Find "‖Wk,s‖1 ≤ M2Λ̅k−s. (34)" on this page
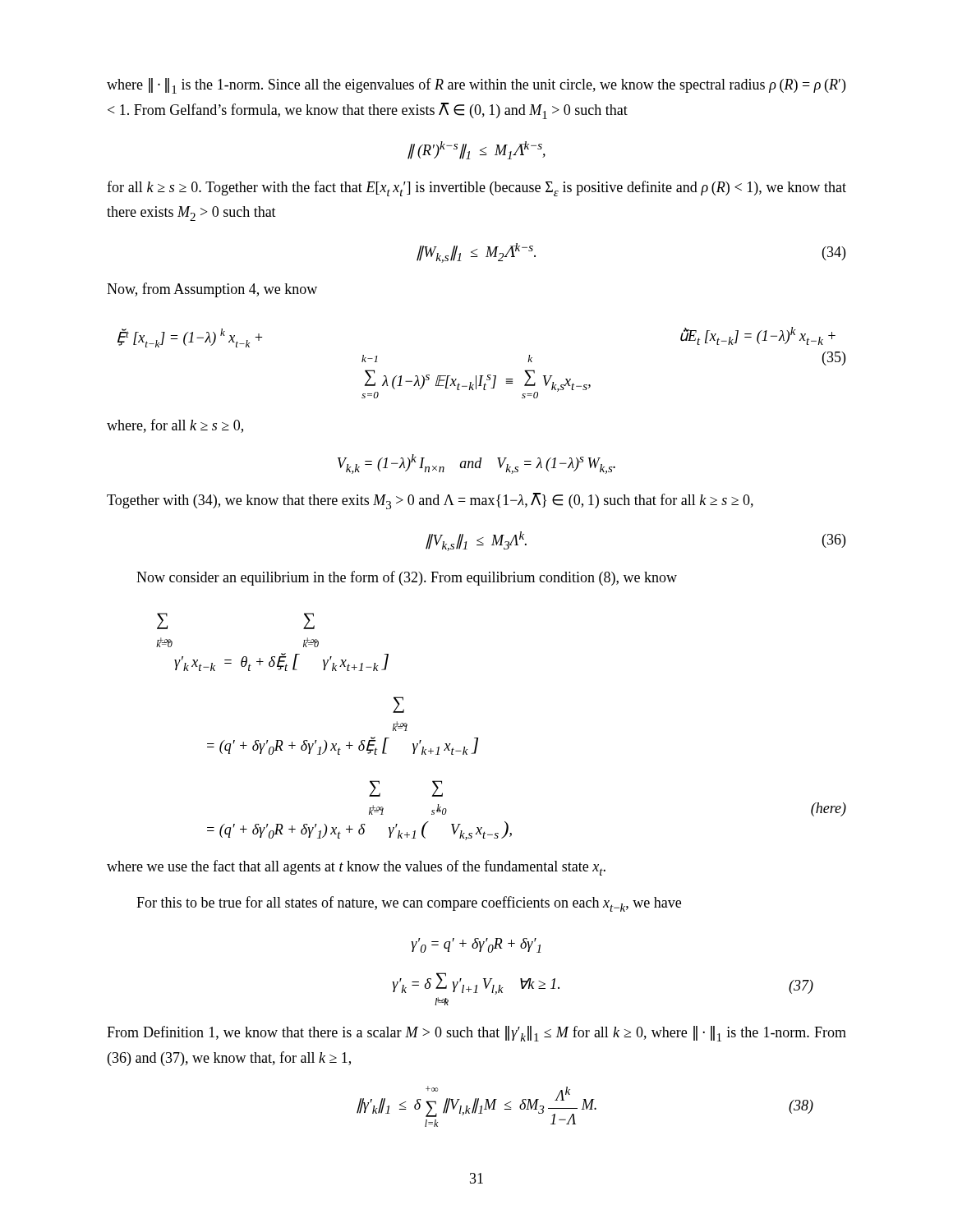This screenshot has width=953, height=1232. pyautogui.click(x=474, y=253)
